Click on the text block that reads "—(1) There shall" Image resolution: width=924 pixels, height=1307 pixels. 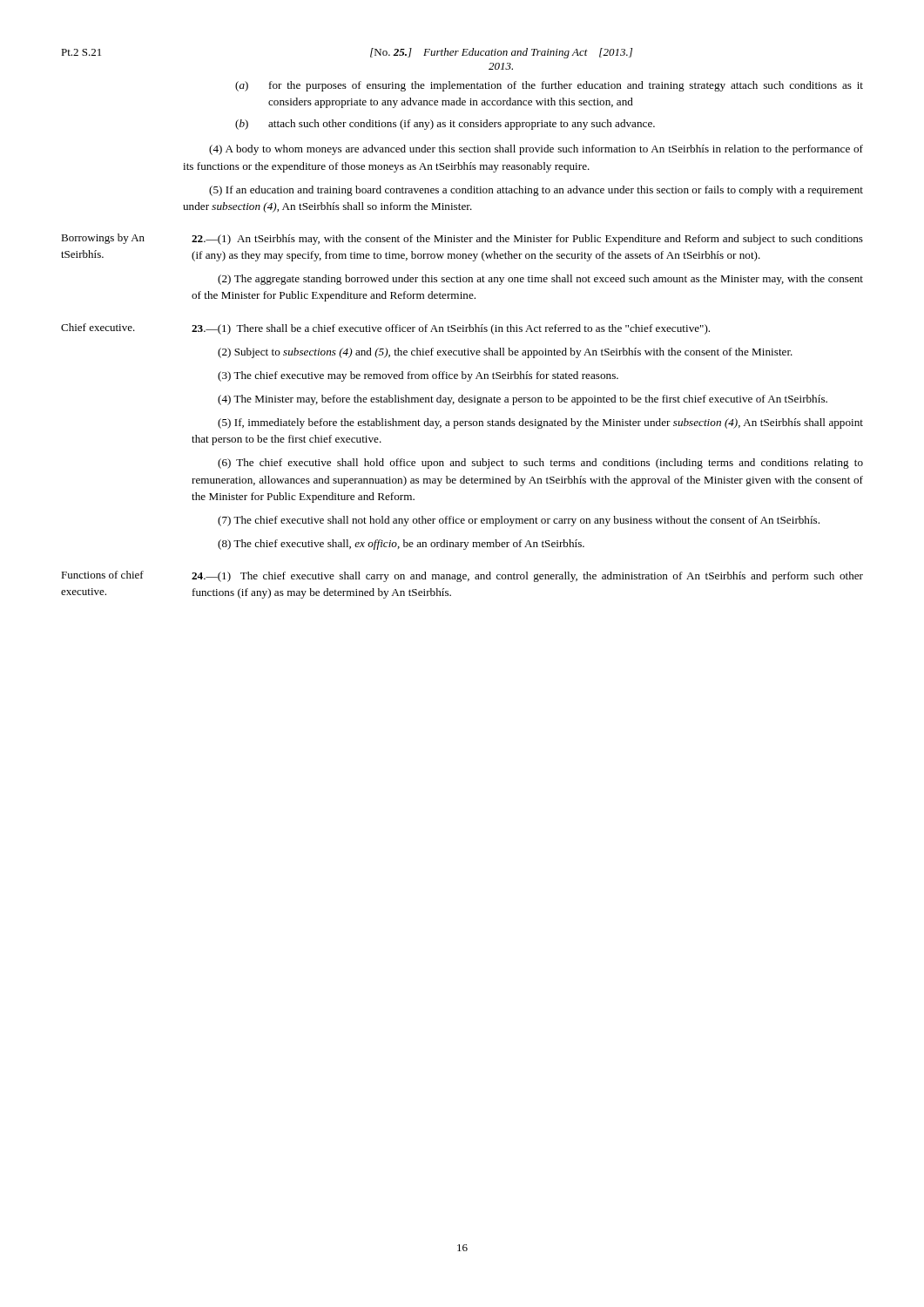click(451, 328)
